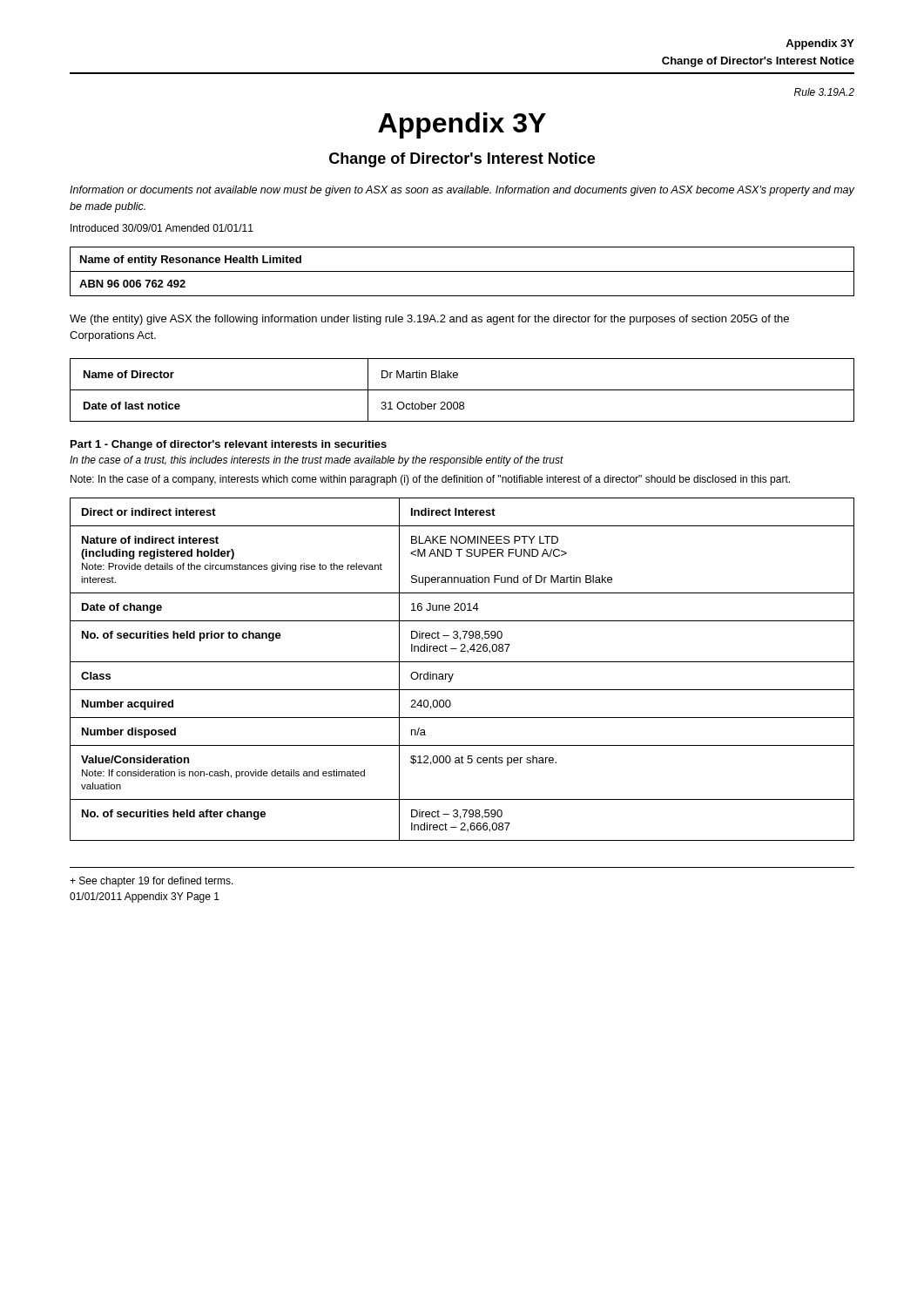Locate the text block starting "Introduced 30/09/01 Amended 01/01/11"
Image resolution: width=924 pixels, height=1307 pixels.
tap(161, 228)
